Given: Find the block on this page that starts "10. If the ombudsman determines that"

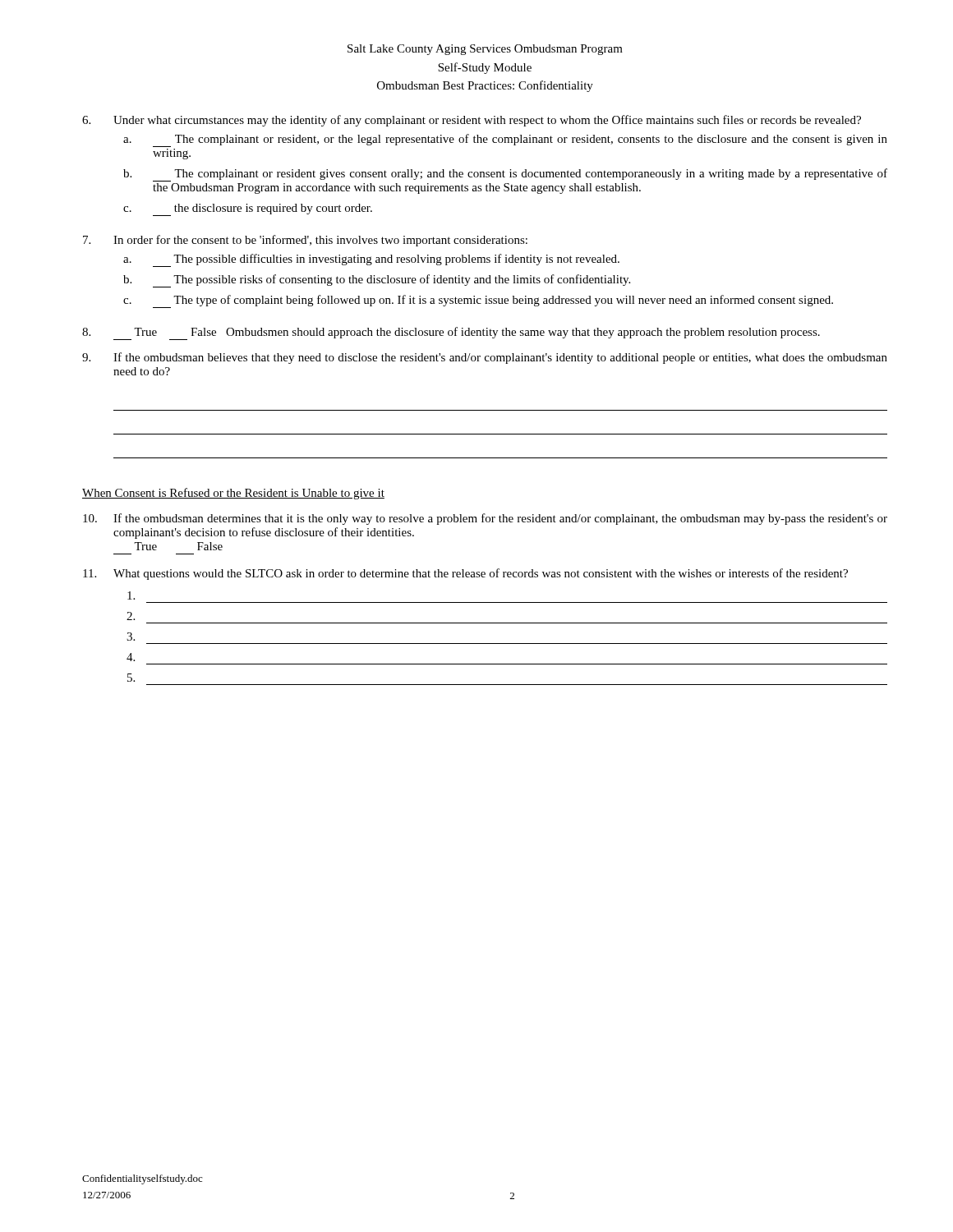Looking at the screenshot, I should 485,532.
